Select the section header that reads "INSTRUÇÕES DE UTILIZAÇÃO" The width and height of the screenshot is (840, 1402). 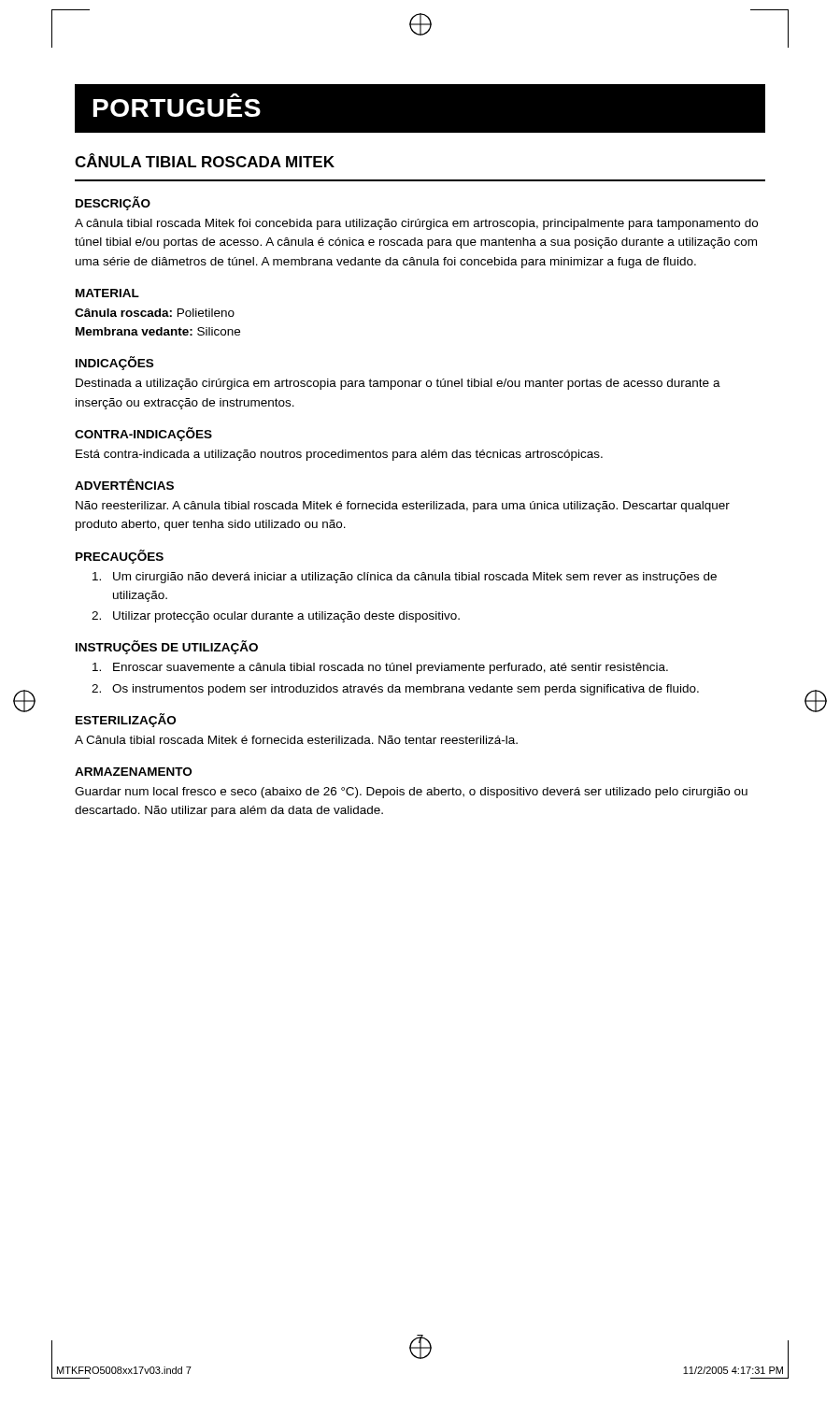tap(167, 647)
